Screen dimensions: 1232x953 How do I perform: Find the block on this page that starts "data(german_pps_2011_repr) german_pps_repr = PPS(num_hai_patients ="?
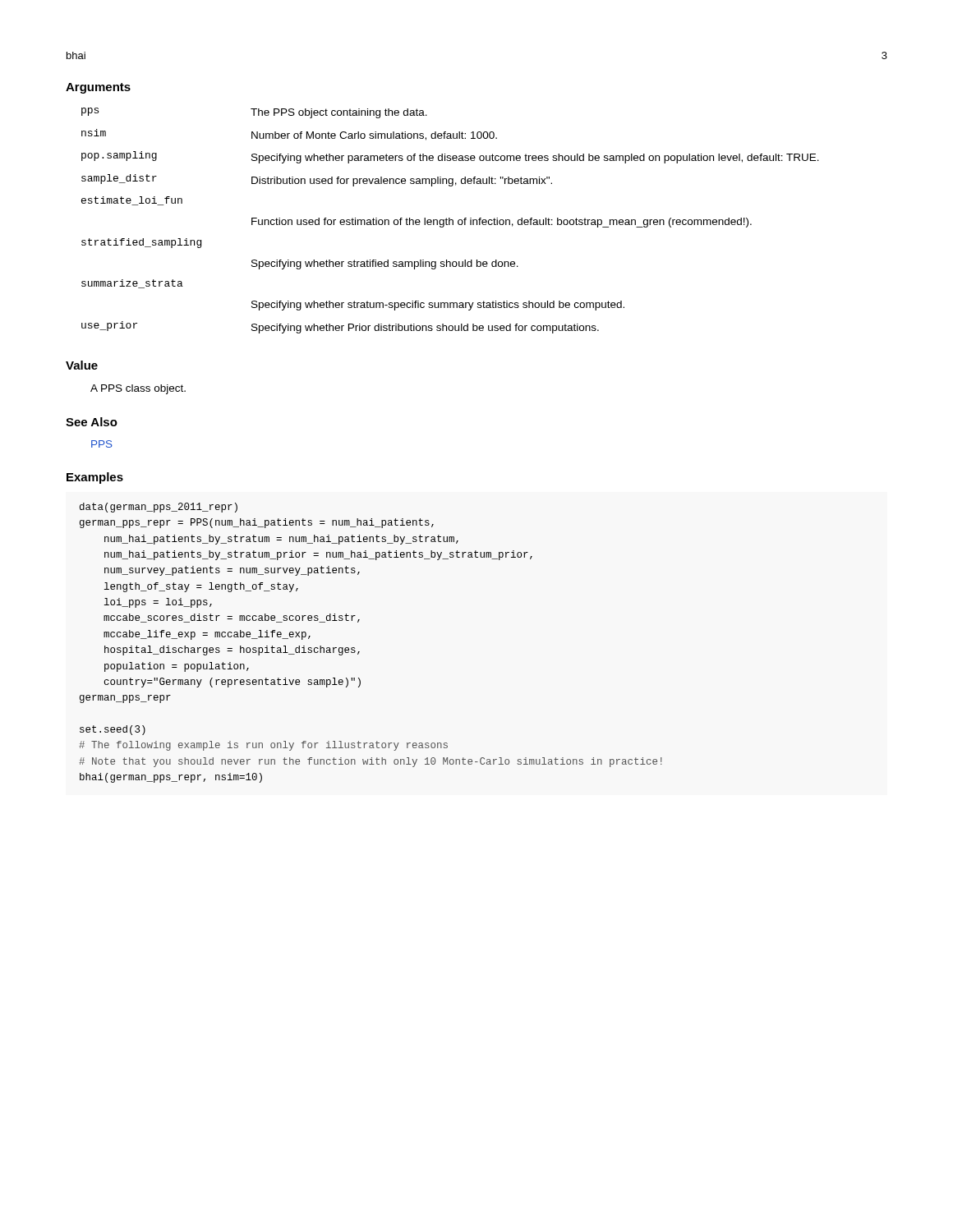tap(159, 508)
